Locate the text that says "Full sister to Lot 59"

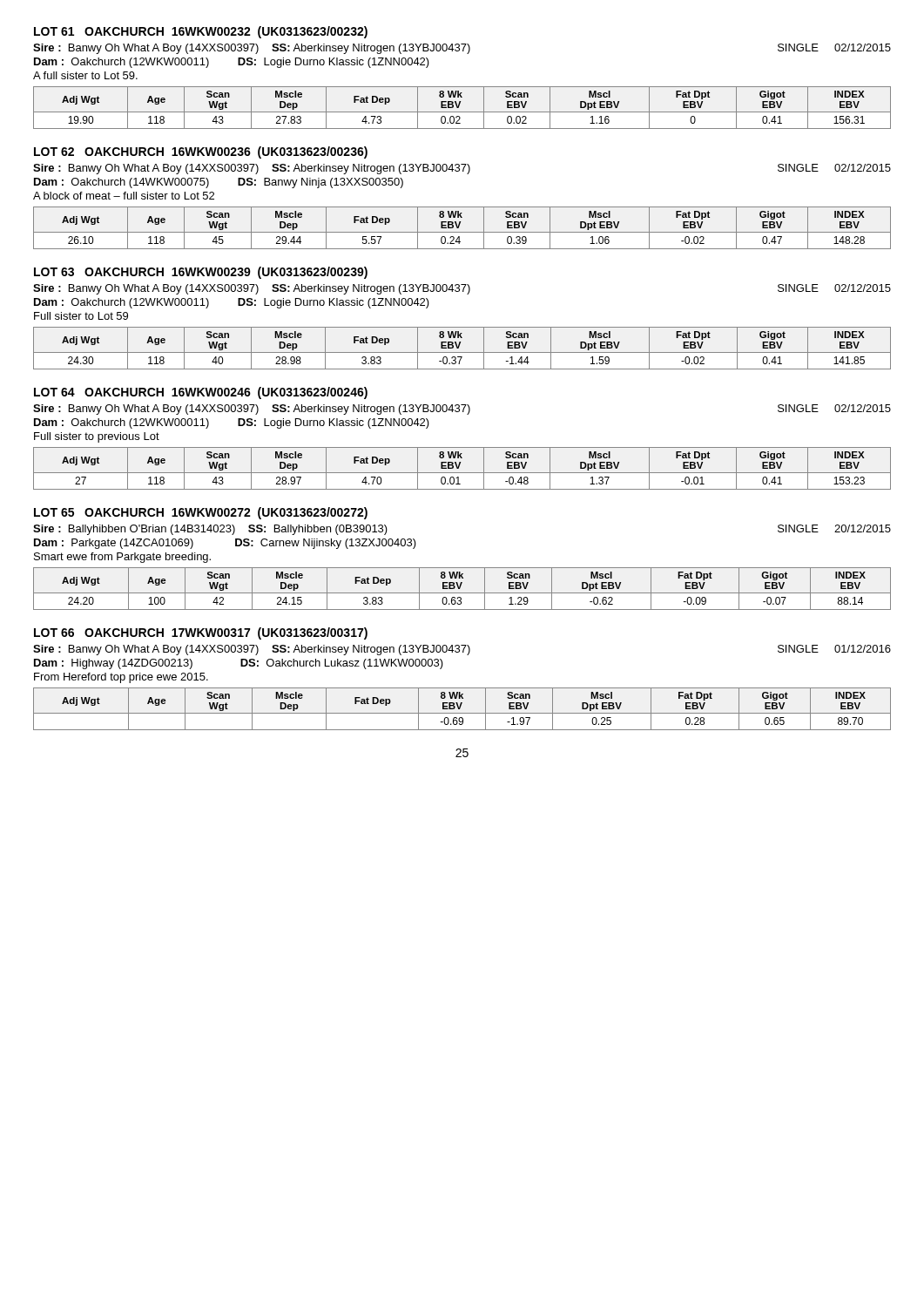coord(81,316)
